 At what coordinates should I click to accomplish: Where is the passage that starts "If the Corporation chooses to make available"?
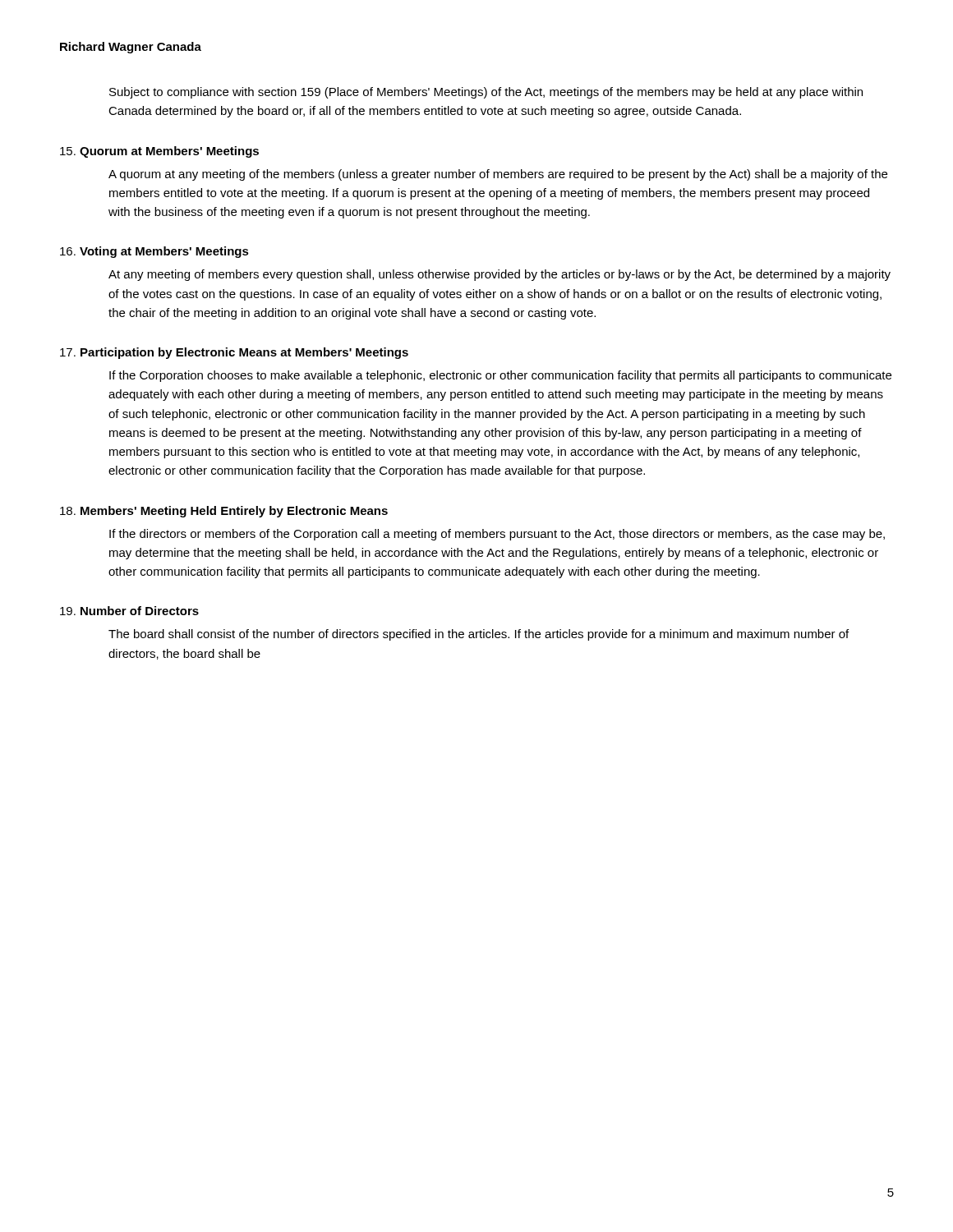500,423
